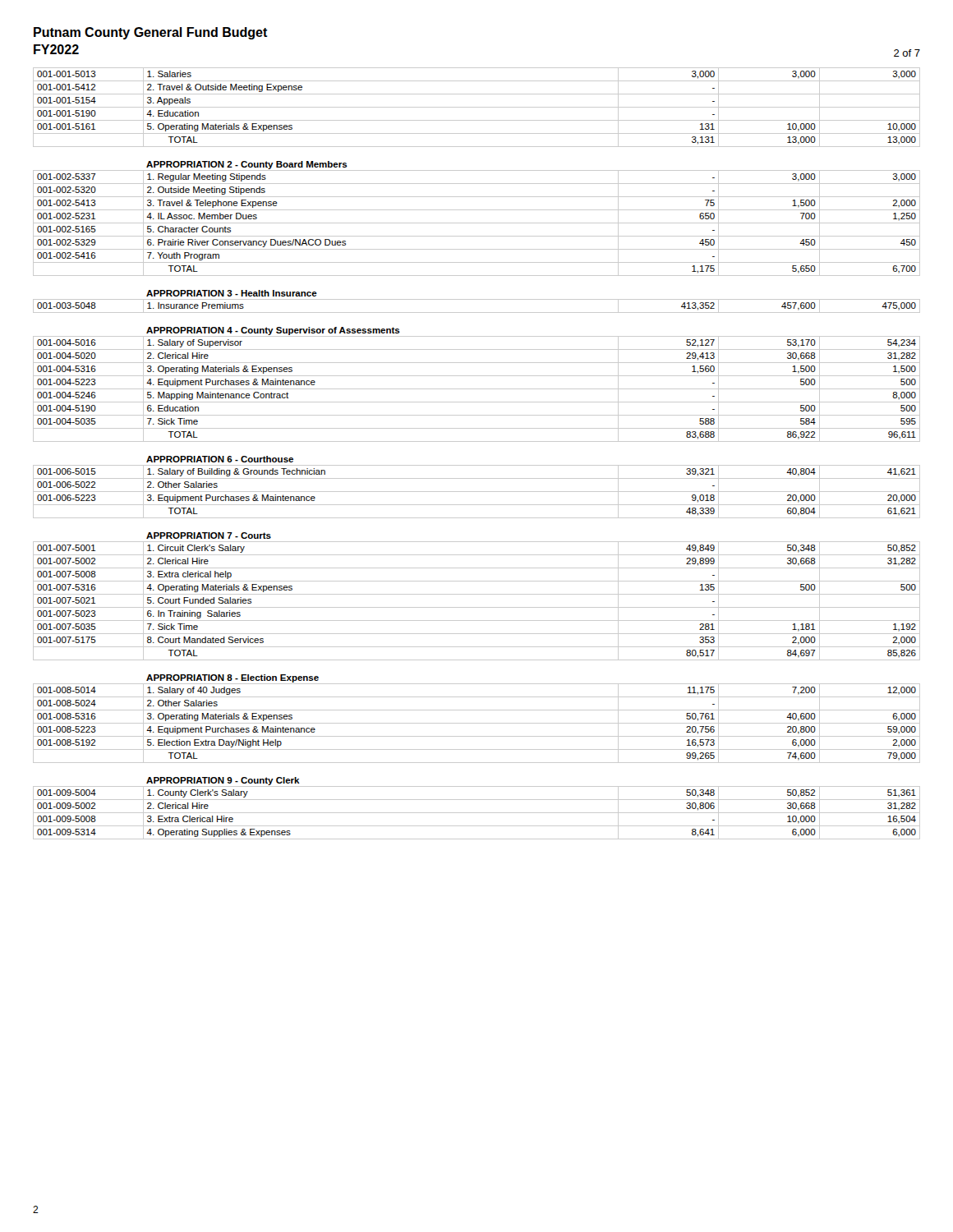Screen dimensions: 1232x953
Task: Find the table that mentions "5. Court Funded Salaries"
Action: (x=476, y=453)
